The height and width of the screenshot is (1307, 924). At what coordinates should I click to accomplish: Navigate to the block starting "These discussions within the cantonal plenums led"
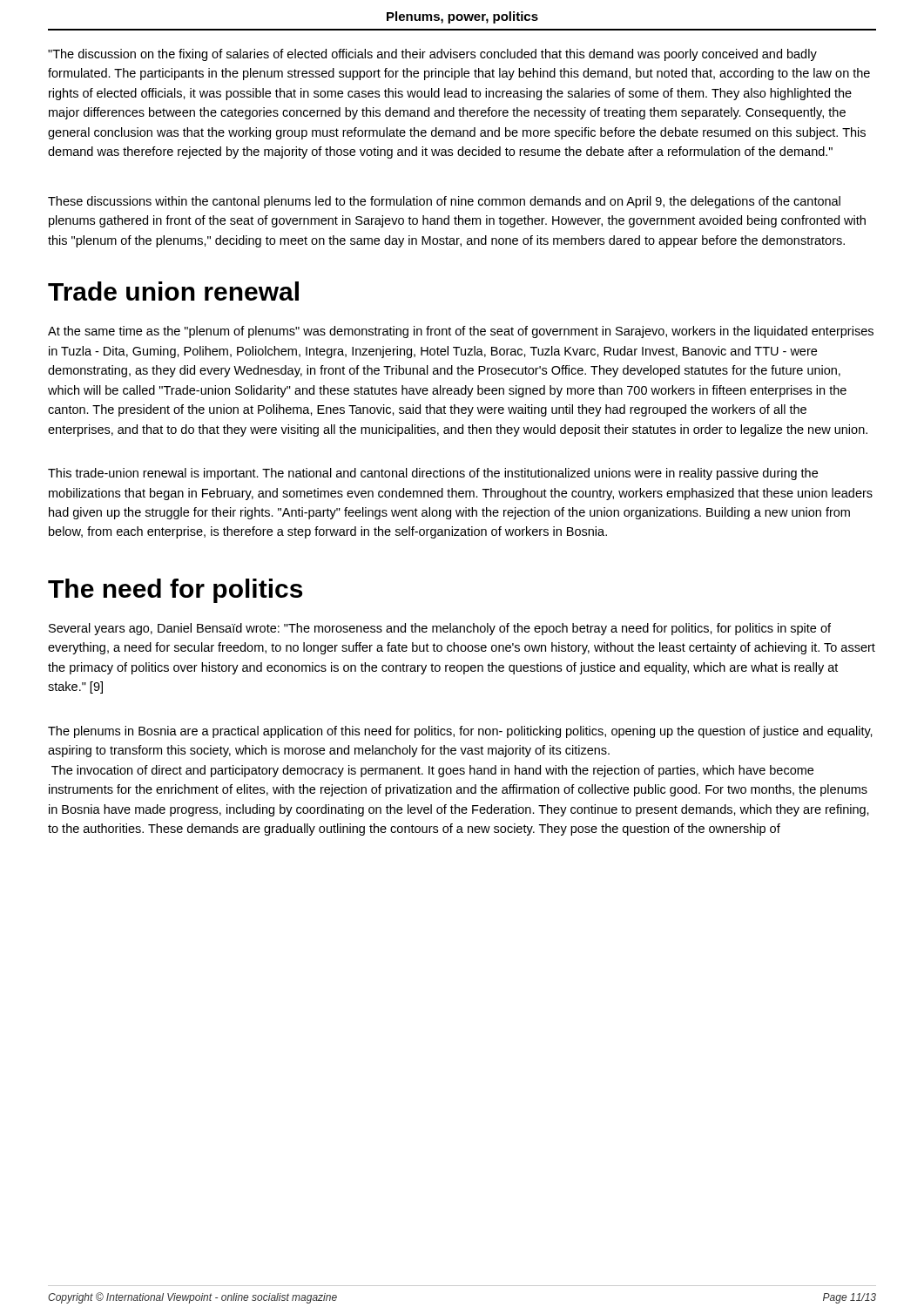click(x=457, y=221)
